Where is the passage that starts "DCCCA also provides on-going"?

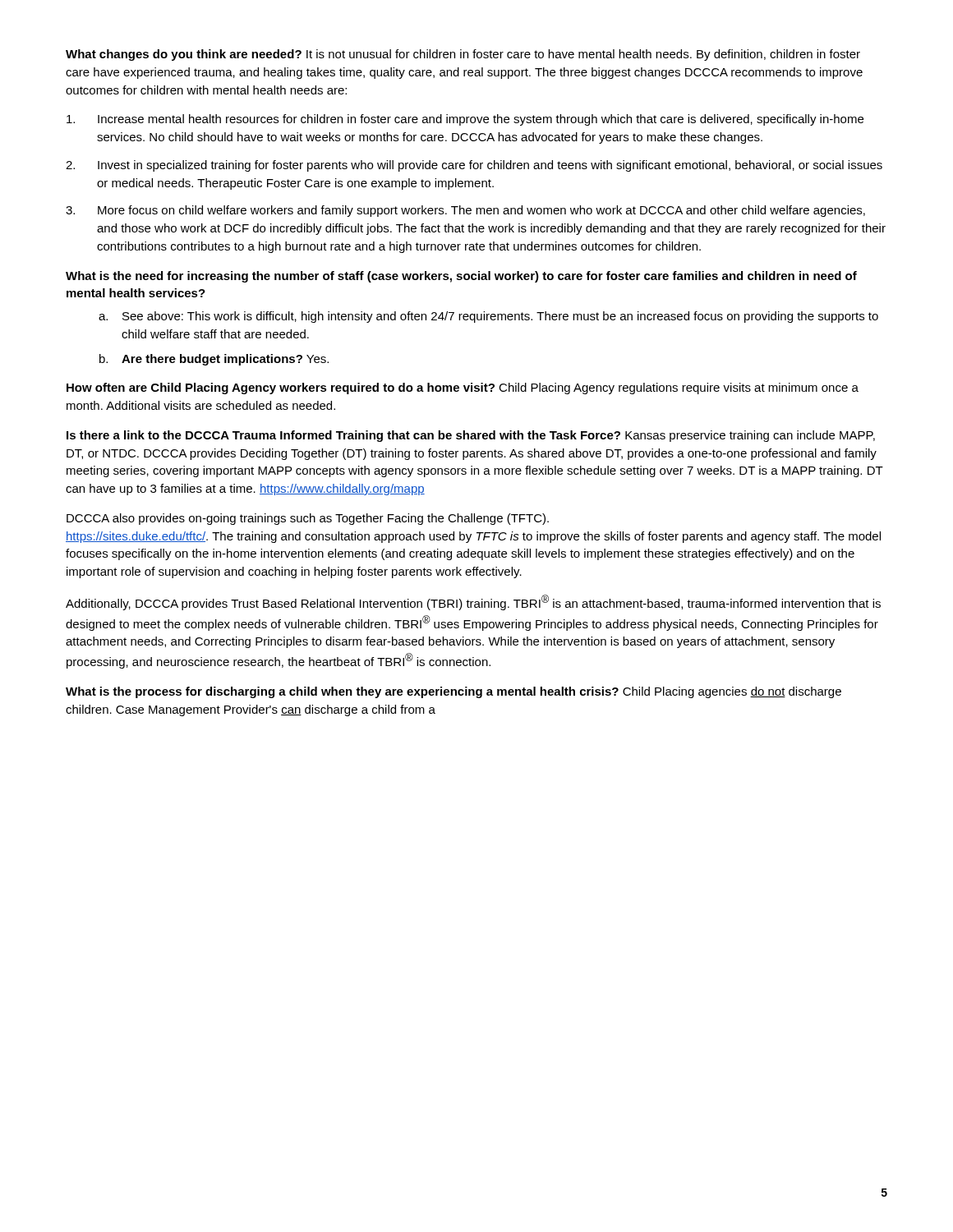pyautogui.click(x=474, y=544)
